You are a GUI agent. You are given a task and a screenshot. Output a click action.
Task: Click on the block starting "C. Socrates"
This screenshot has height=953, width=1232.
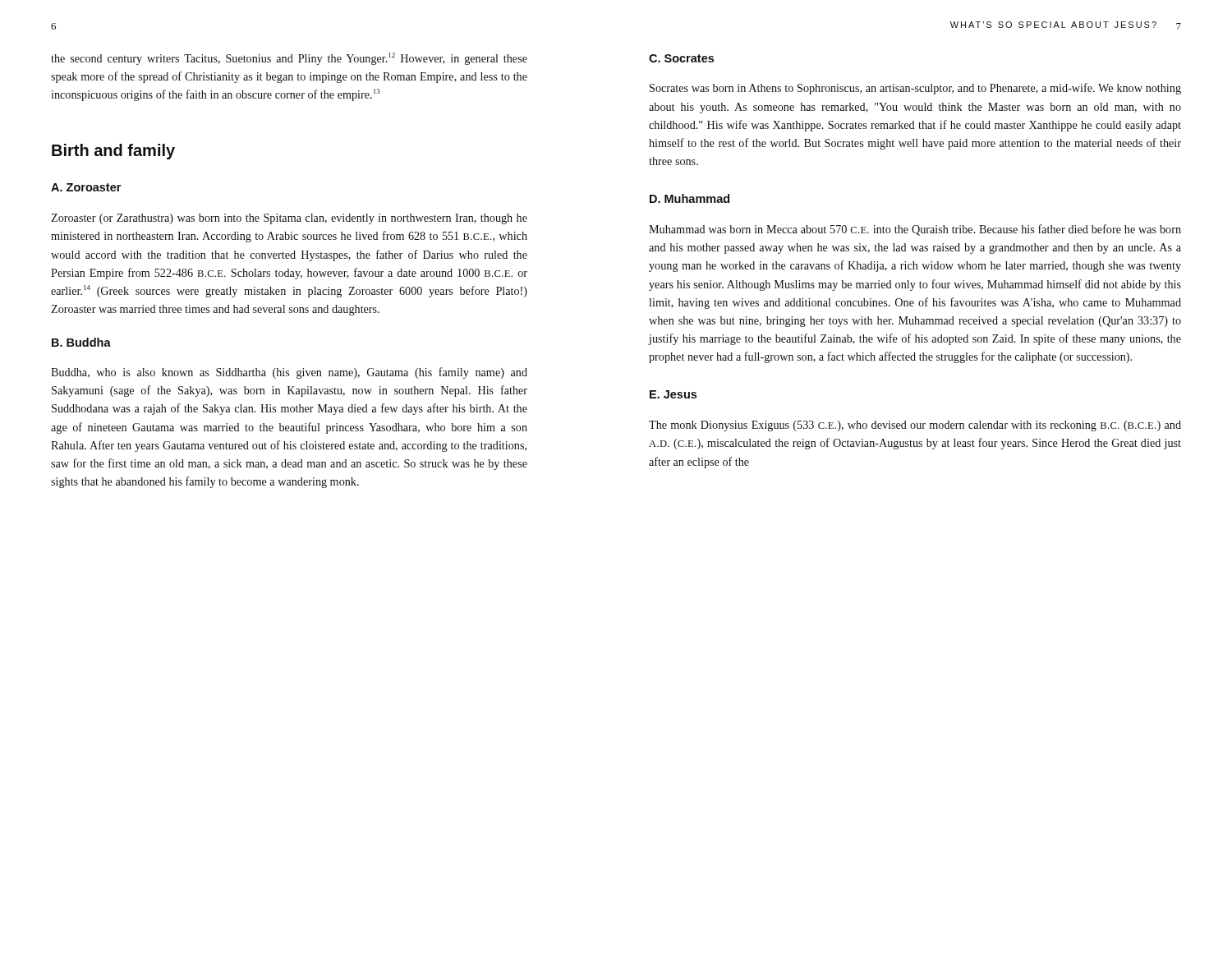pyautogui.click(x=682, y=58)
